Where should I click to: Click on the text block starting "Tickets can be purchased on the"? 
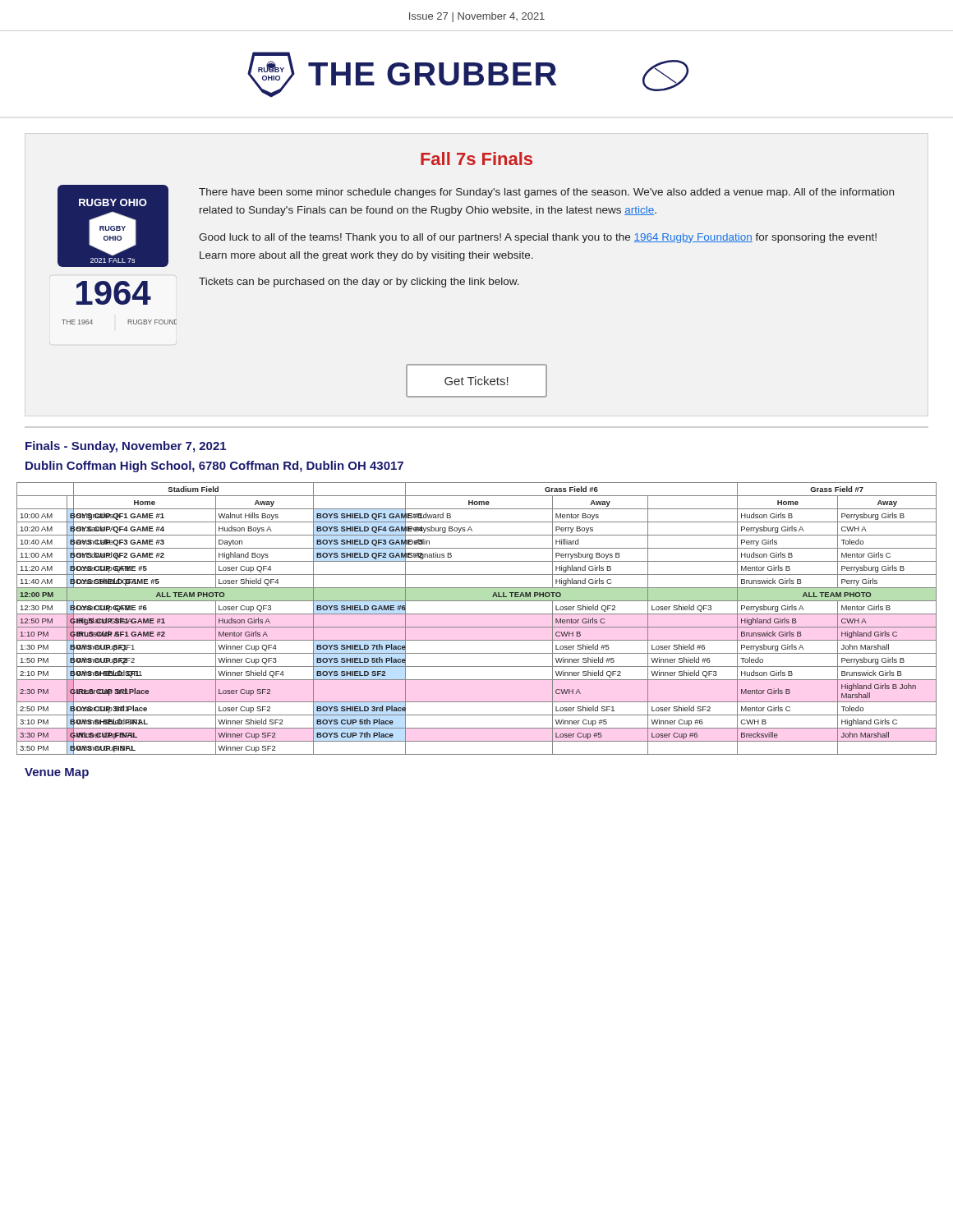point(359,281)
